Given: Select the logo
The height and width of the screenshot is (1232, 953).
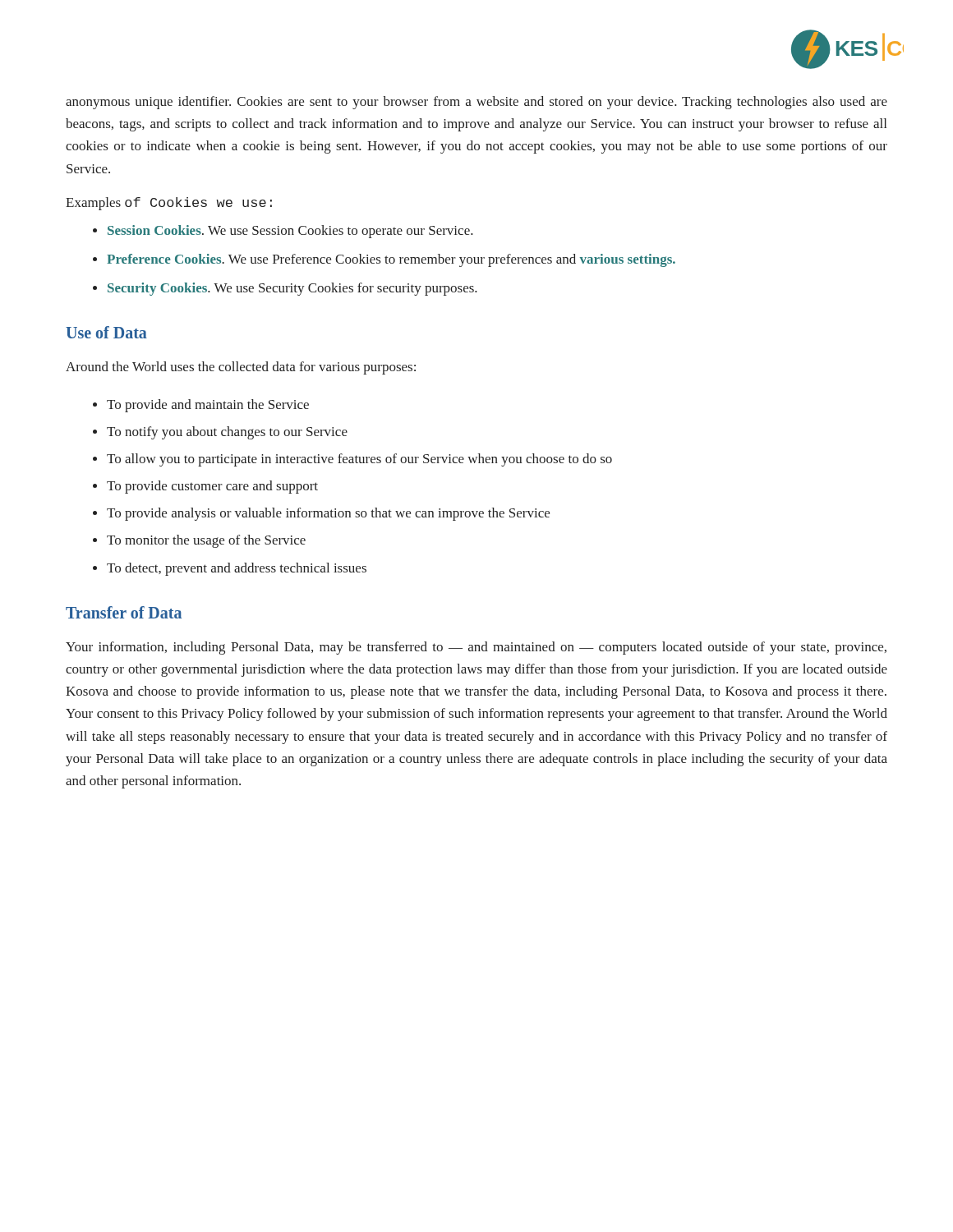Looking at the screenshot, I should point(846,49).
